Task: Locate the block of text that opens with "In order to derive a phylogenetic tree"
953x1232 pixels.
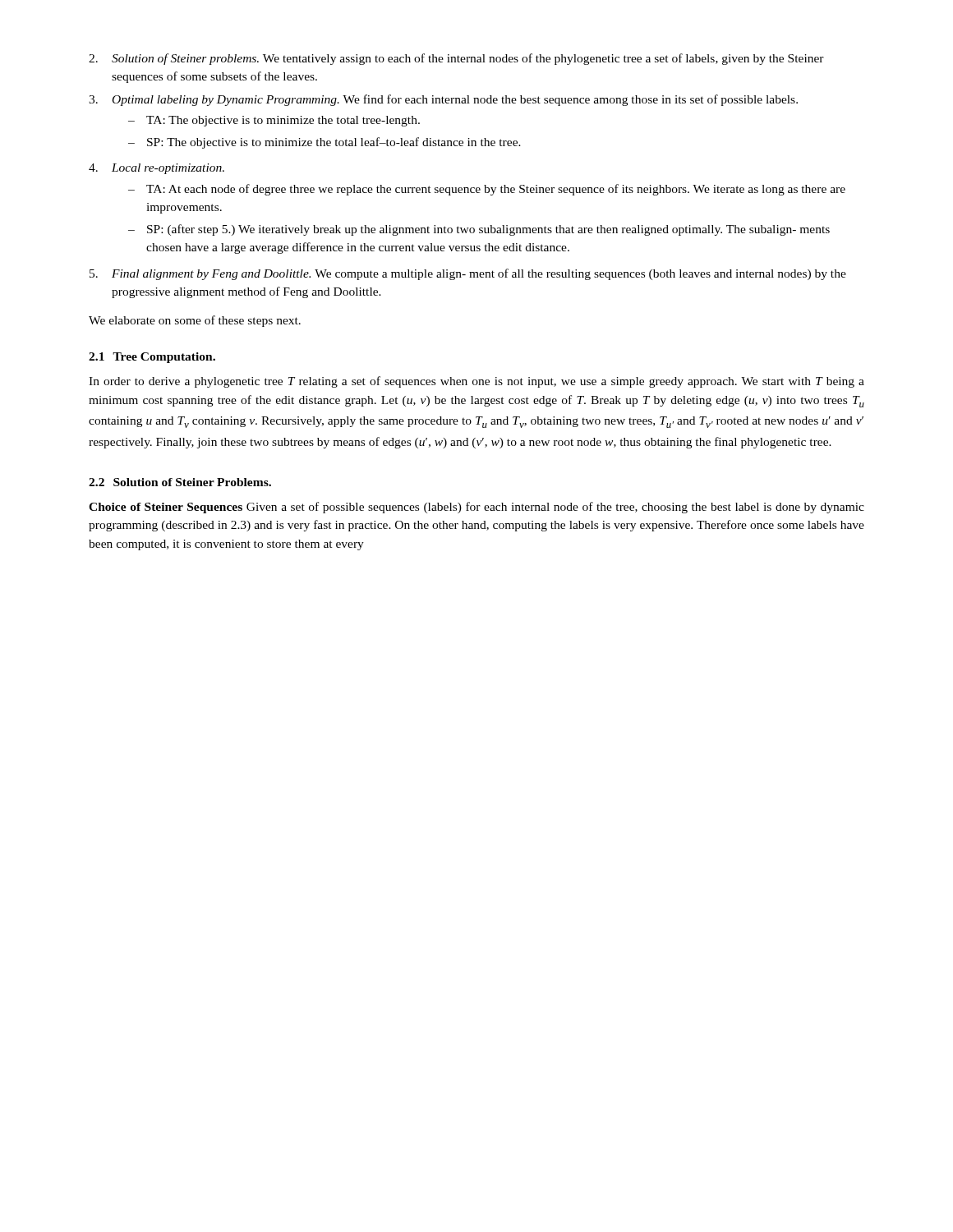Action: coord(476,411)
